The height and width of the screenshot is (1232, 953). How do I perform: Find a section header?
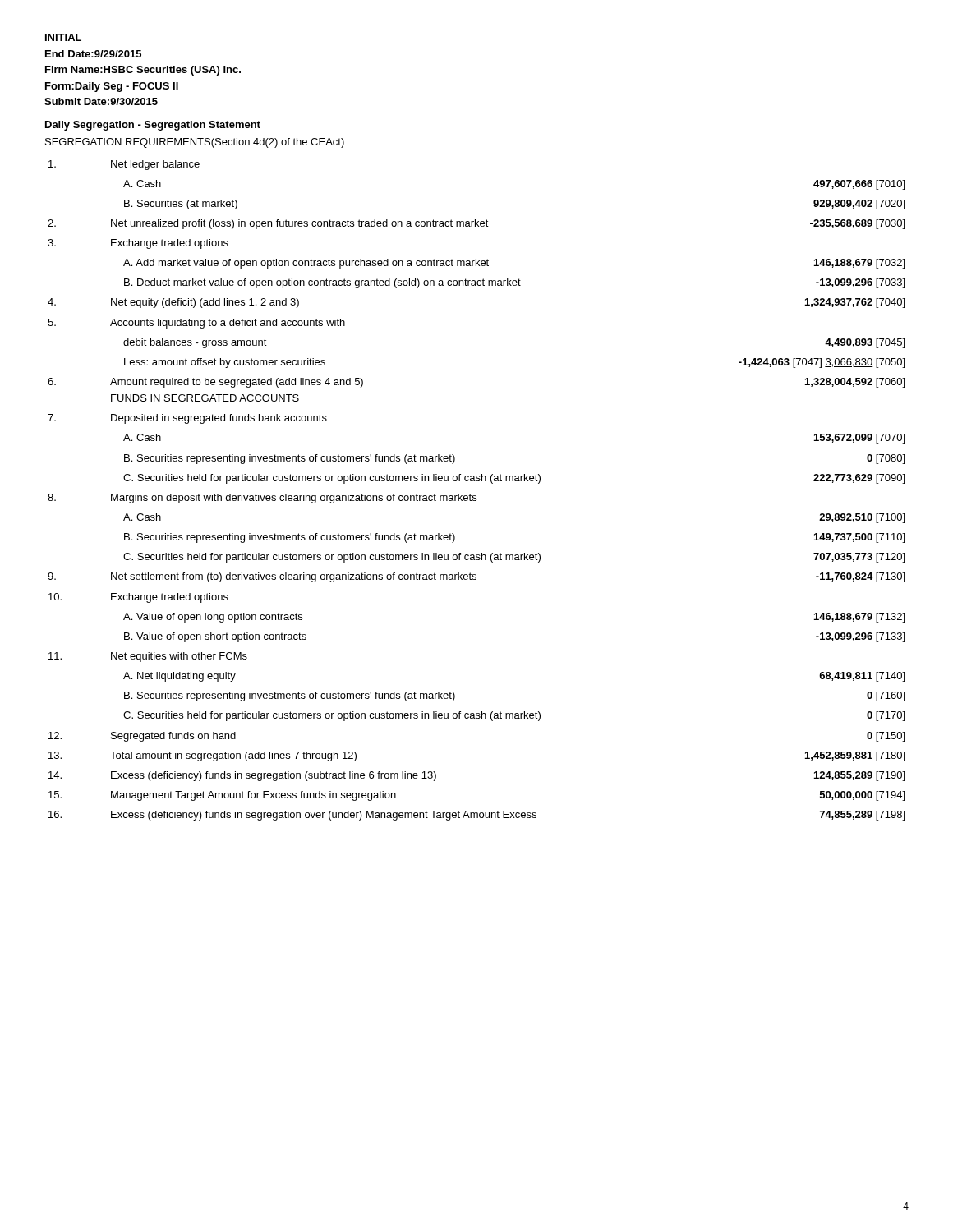(152, 124)
